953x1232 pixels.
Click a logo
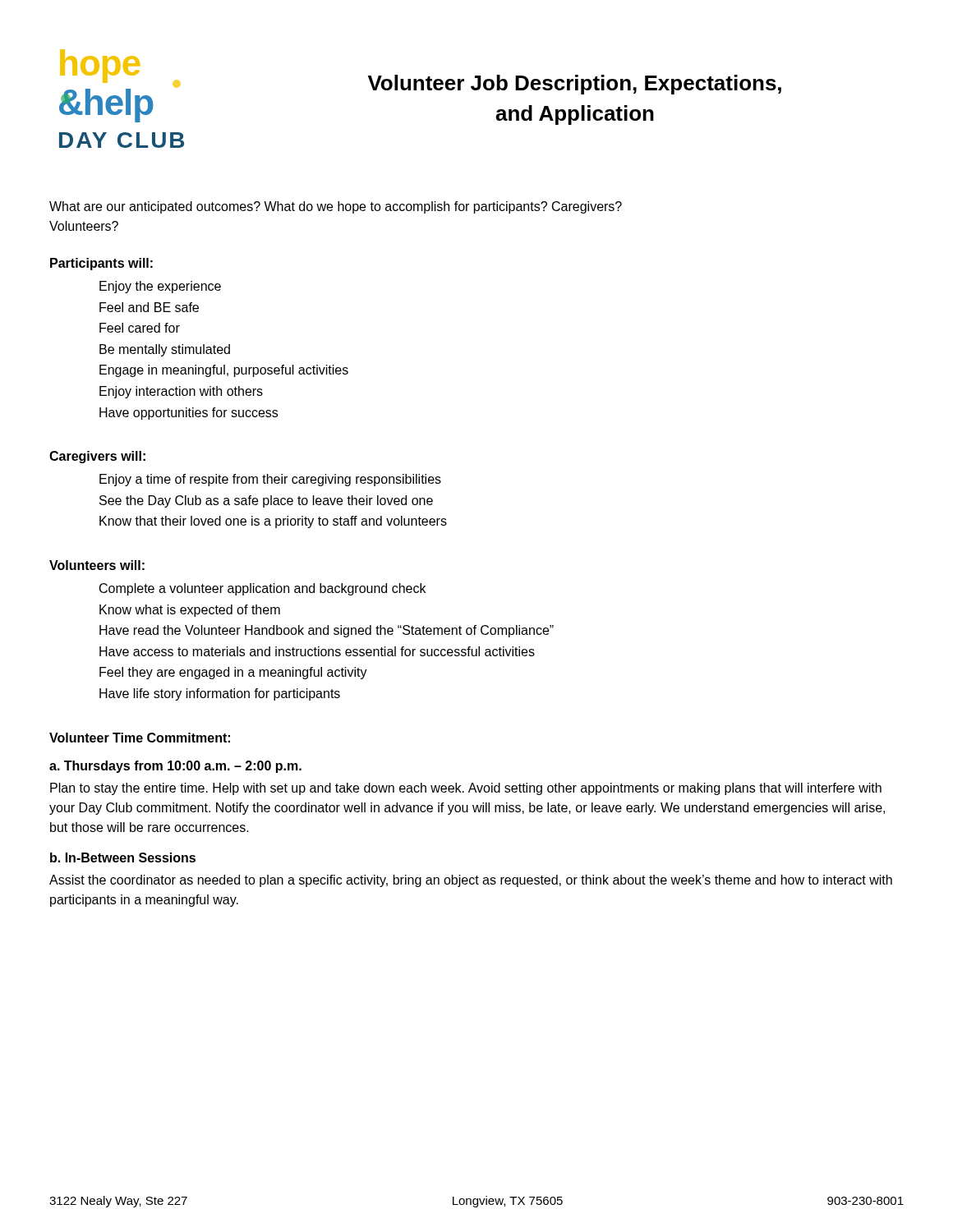pos(131,98)
